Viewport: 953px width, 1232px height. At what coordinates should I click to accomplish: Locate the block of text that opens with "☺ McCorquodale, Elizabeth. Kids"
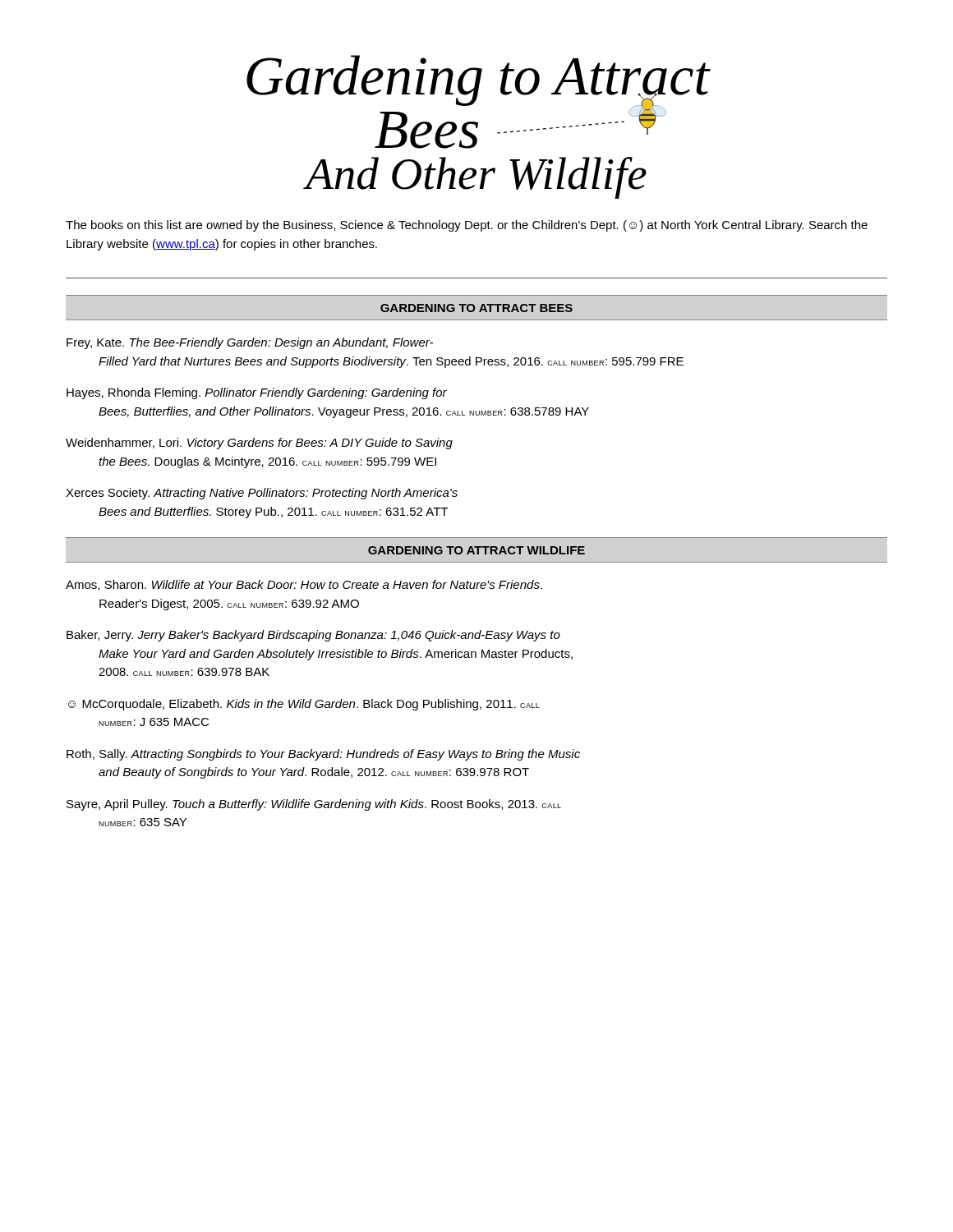click(476, 714)
